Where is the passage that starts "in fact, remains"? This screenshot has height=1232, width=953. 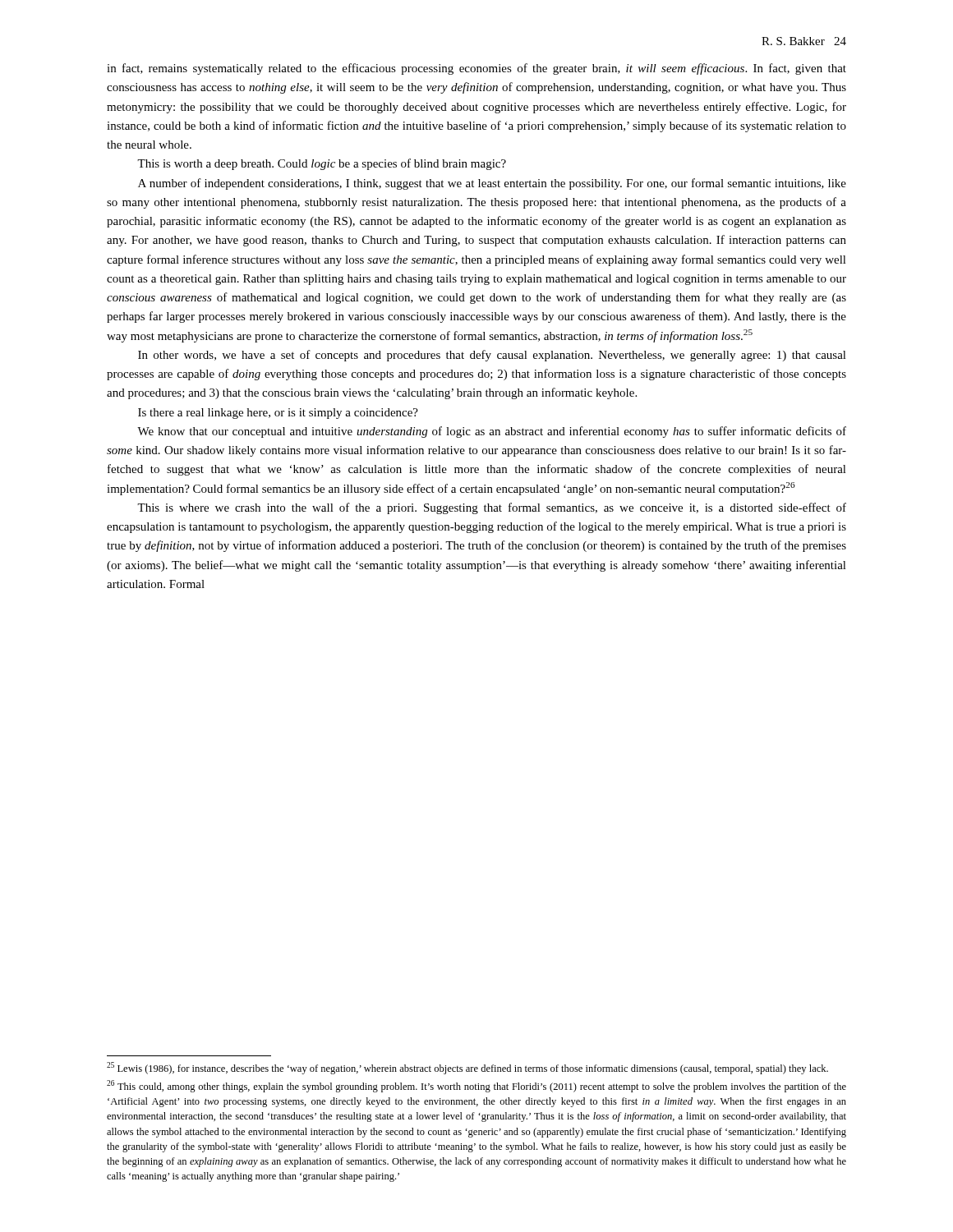click(476, 326)
